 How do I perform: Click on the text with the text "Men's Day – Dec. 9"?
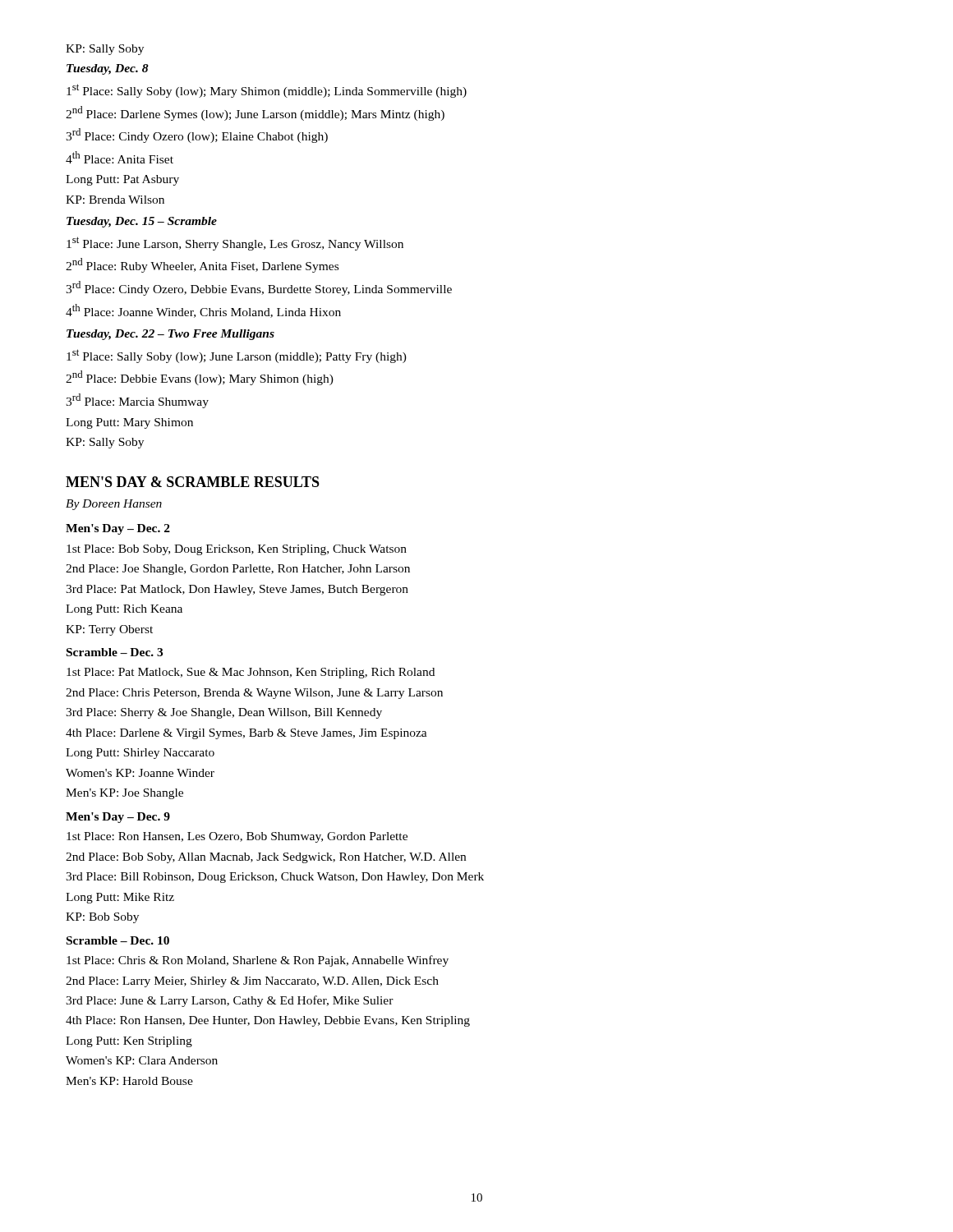tap(118, 818)
